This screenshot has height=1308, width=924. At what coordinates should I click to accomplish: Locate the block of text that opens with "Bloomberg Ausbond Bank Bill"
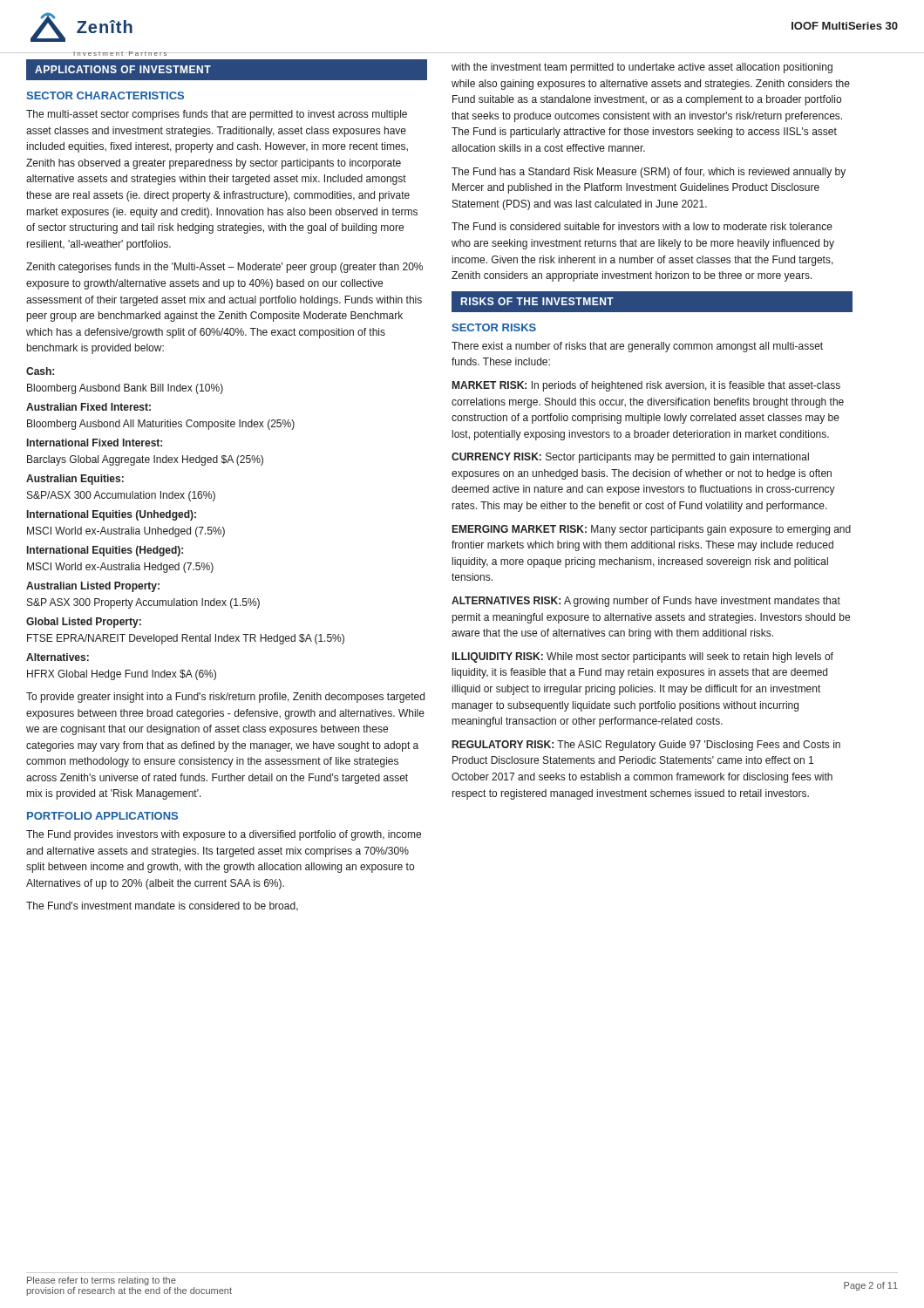(125, 388)
